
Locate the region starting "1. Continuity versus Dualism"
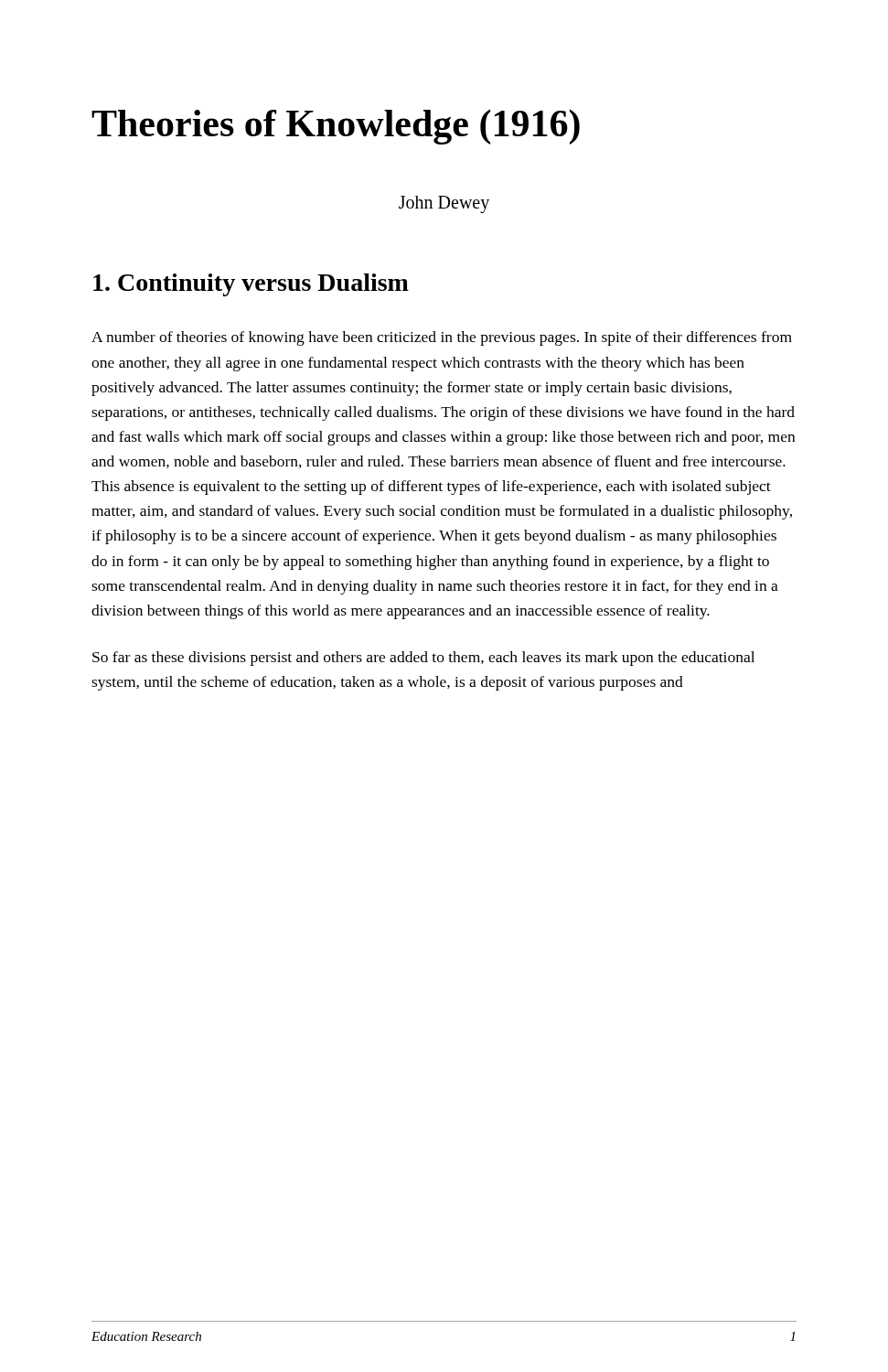click(x=251, y=285)
